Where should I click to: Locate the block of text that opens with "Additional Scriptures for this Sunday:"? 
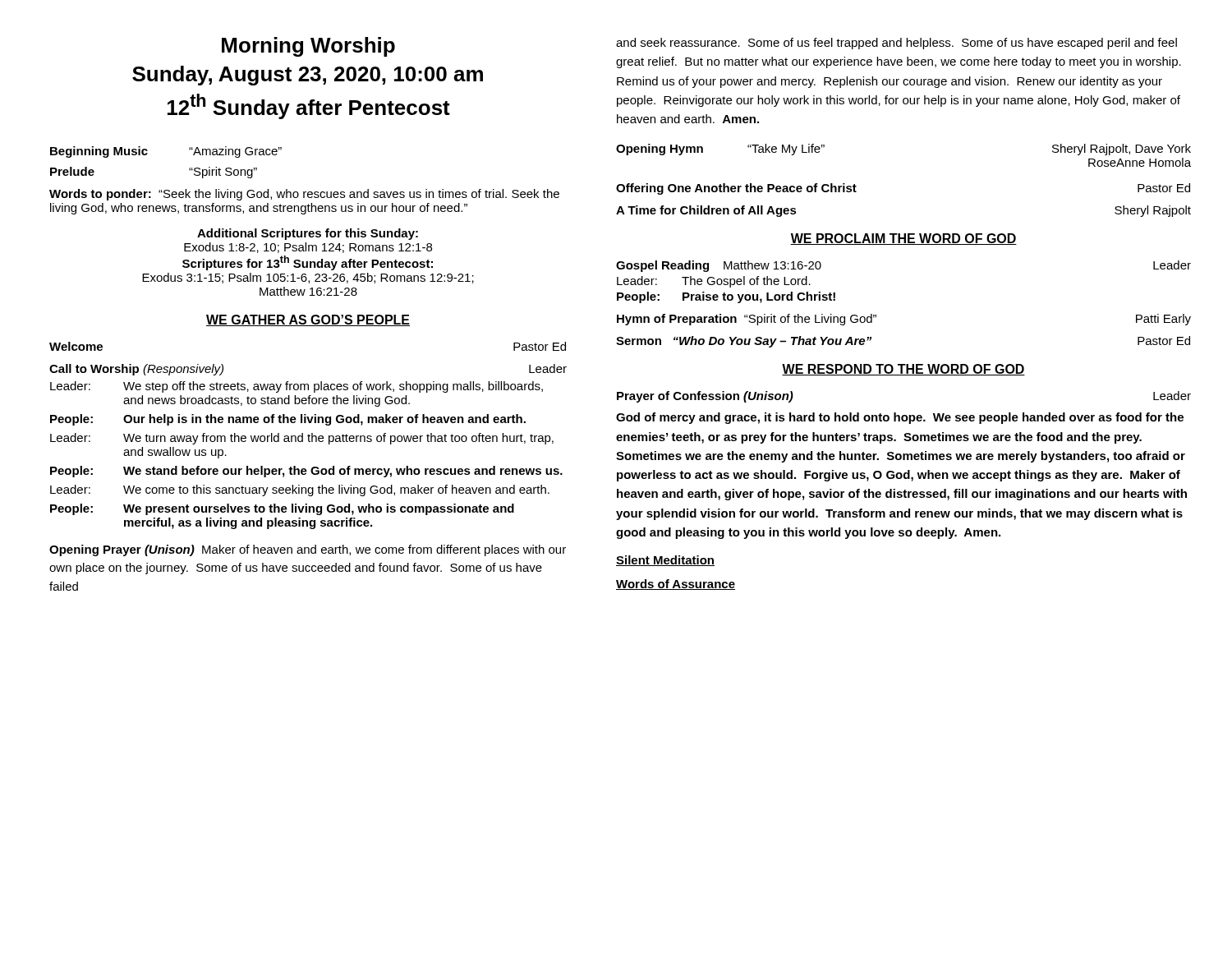pyautogui.click(x=308, y=262)
